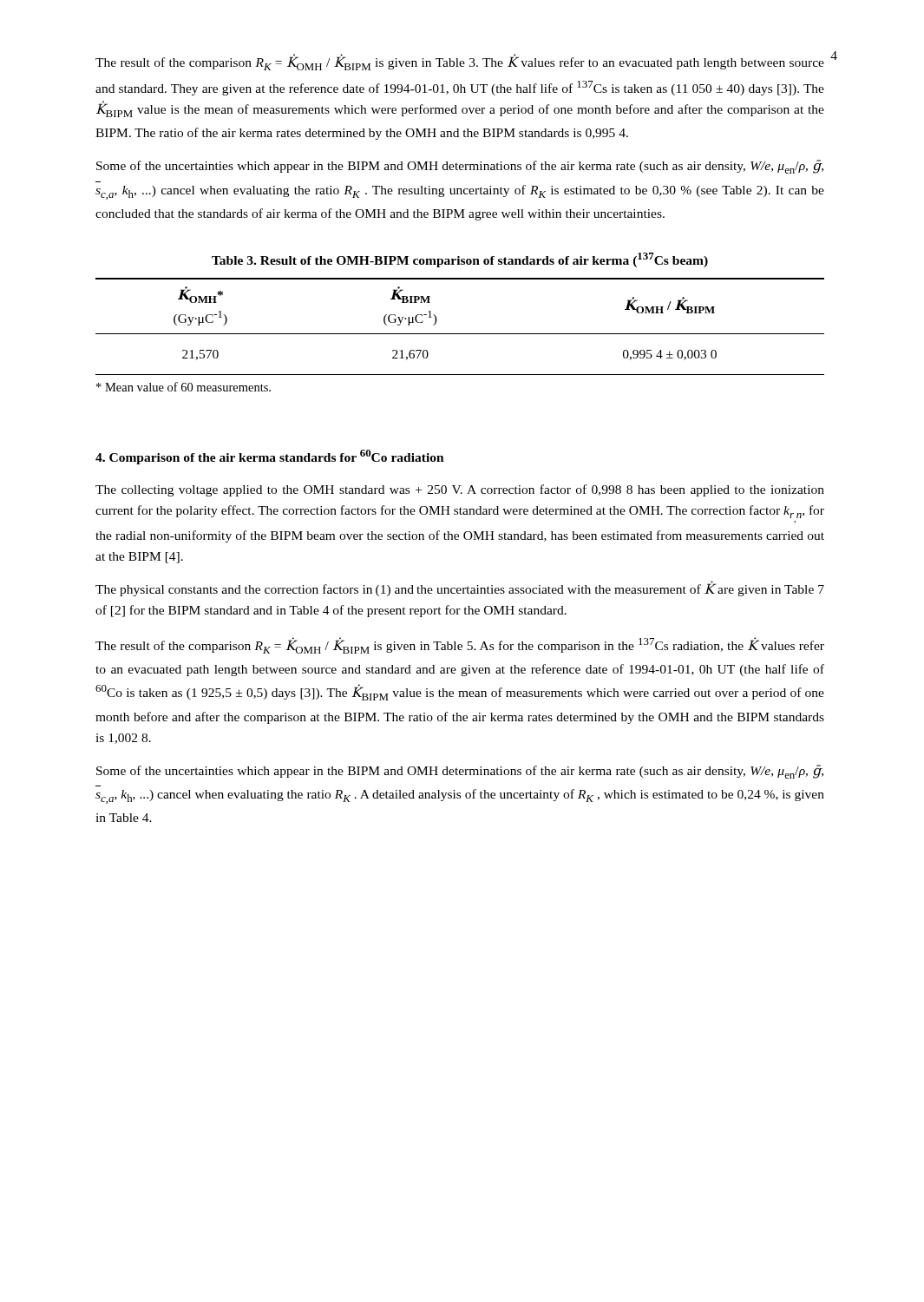
Task: Find the block on this page that starts "The physical constants and the correction"
Action: pos(460,600)
